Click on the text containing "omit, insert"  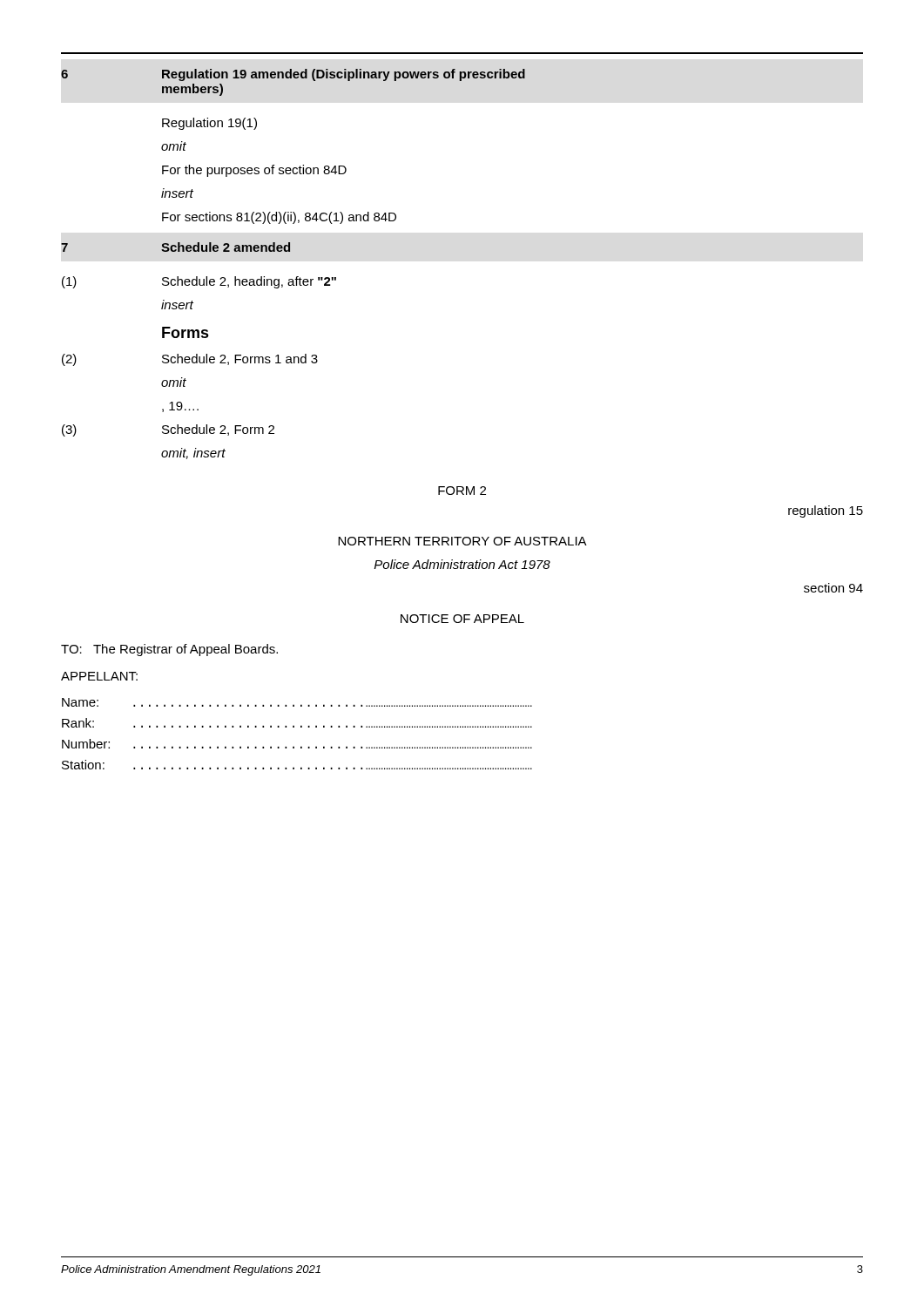pos(193,453)
